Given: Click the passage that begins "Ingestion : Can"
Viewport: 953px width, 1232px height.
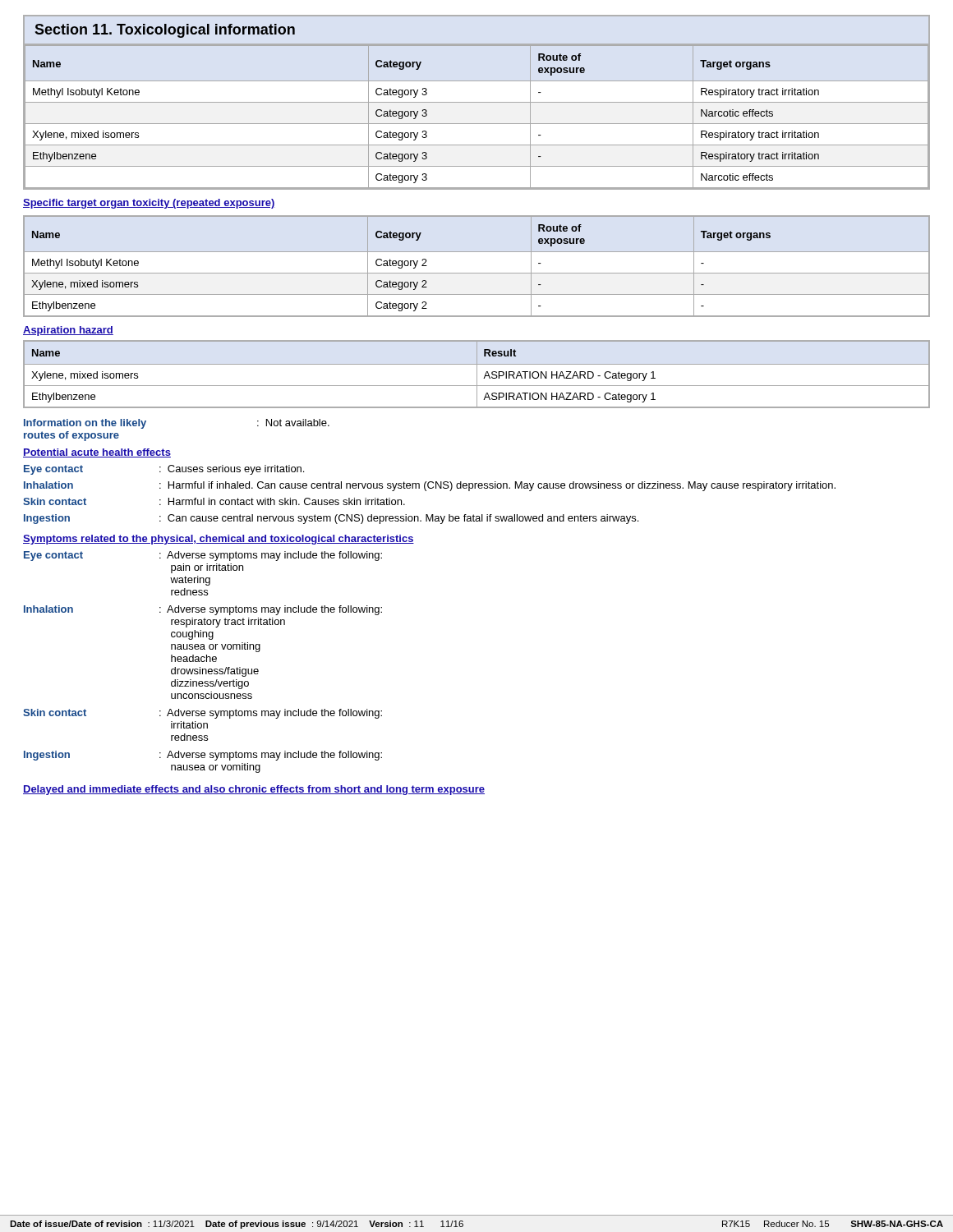Looking at the screenshot, I should coord(331,518).
